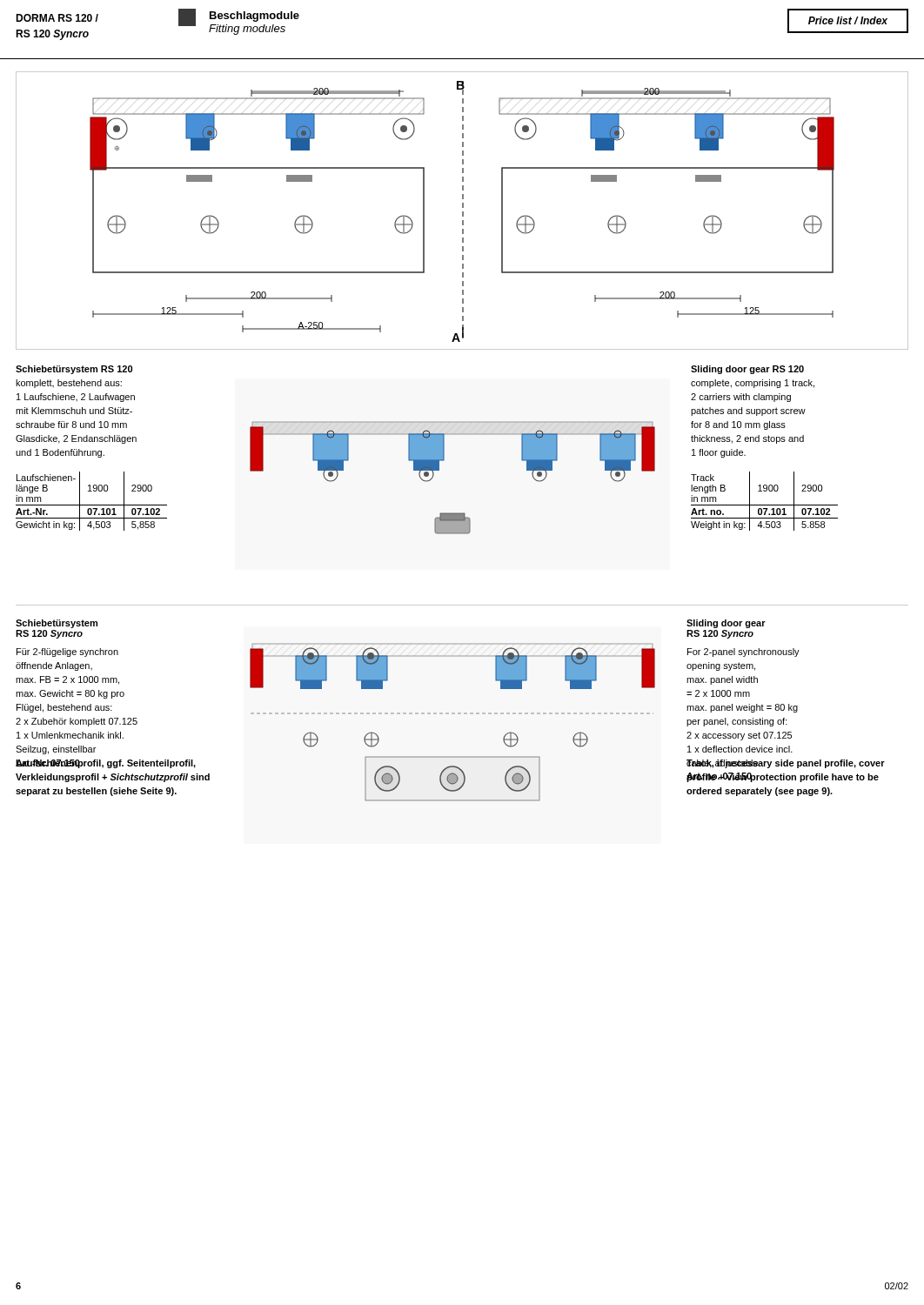Click on the section header containing "Schiebetürsystem RS 120"

74,369
